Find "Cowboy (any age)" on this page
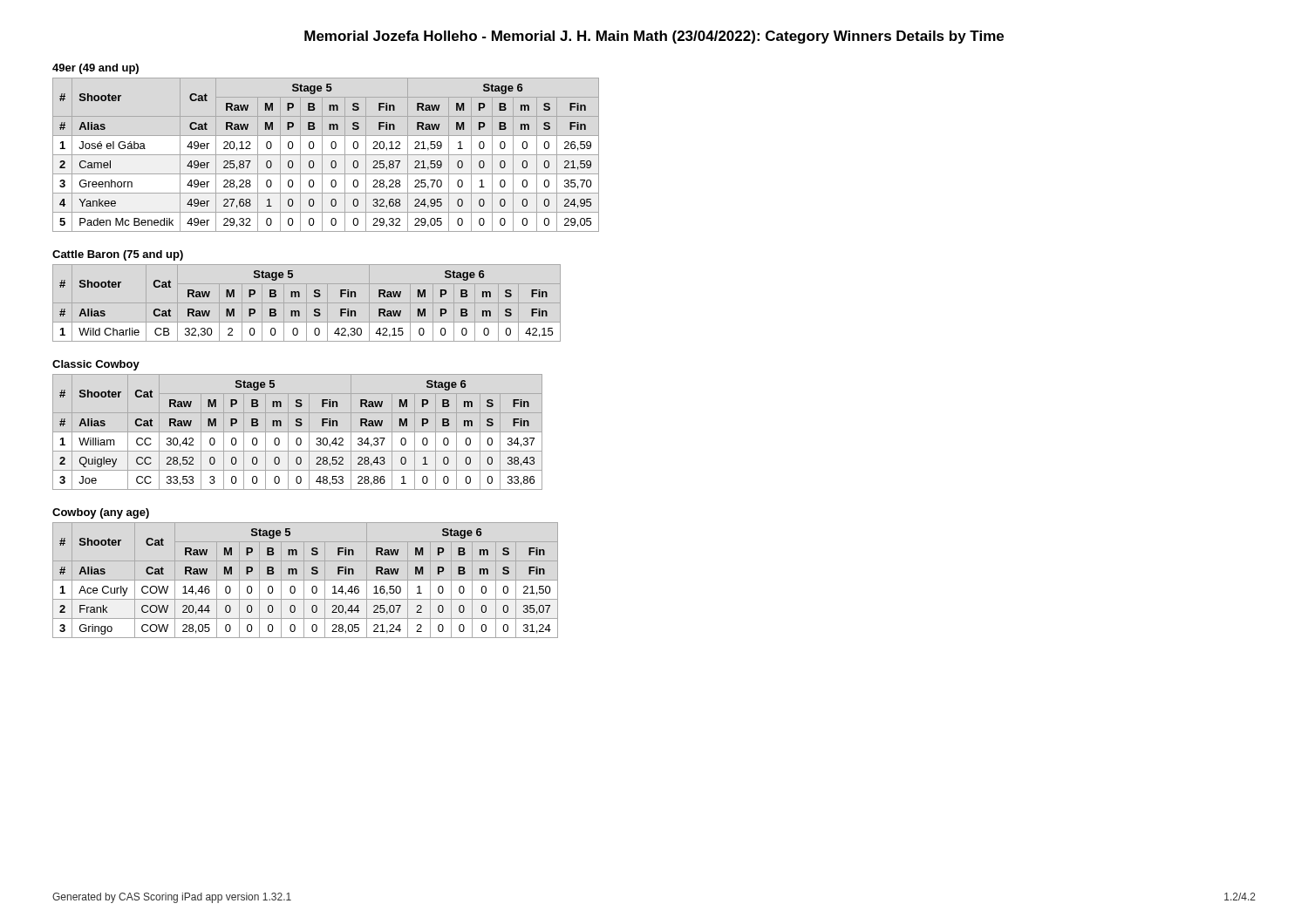The height and width of the screenshot is (924, 1308). click(x=101, y=512)
